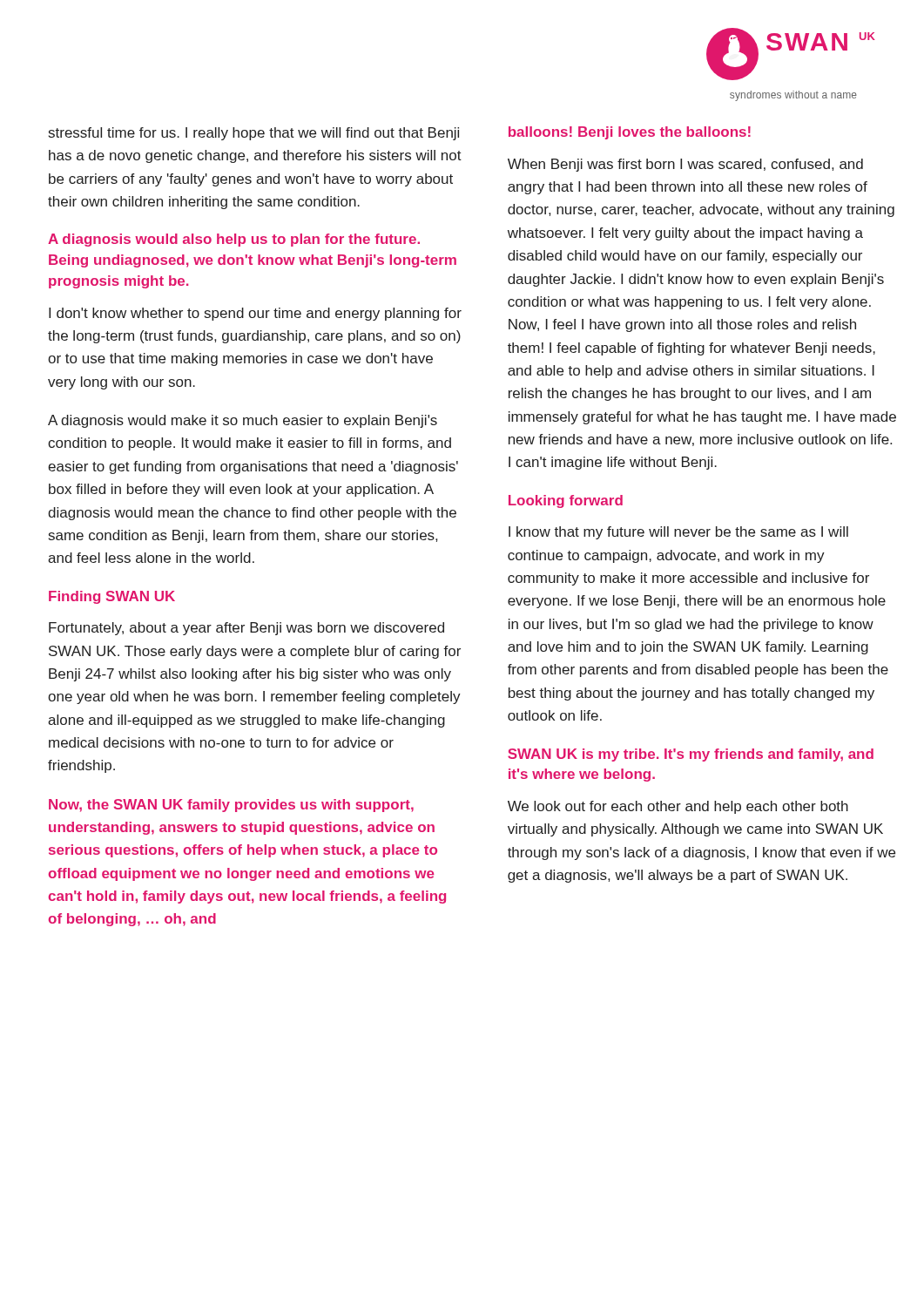Click on the region starting "SWAN UK is my"
The height and width of the screenshot is (1307, 924).
tap(703, 764)
